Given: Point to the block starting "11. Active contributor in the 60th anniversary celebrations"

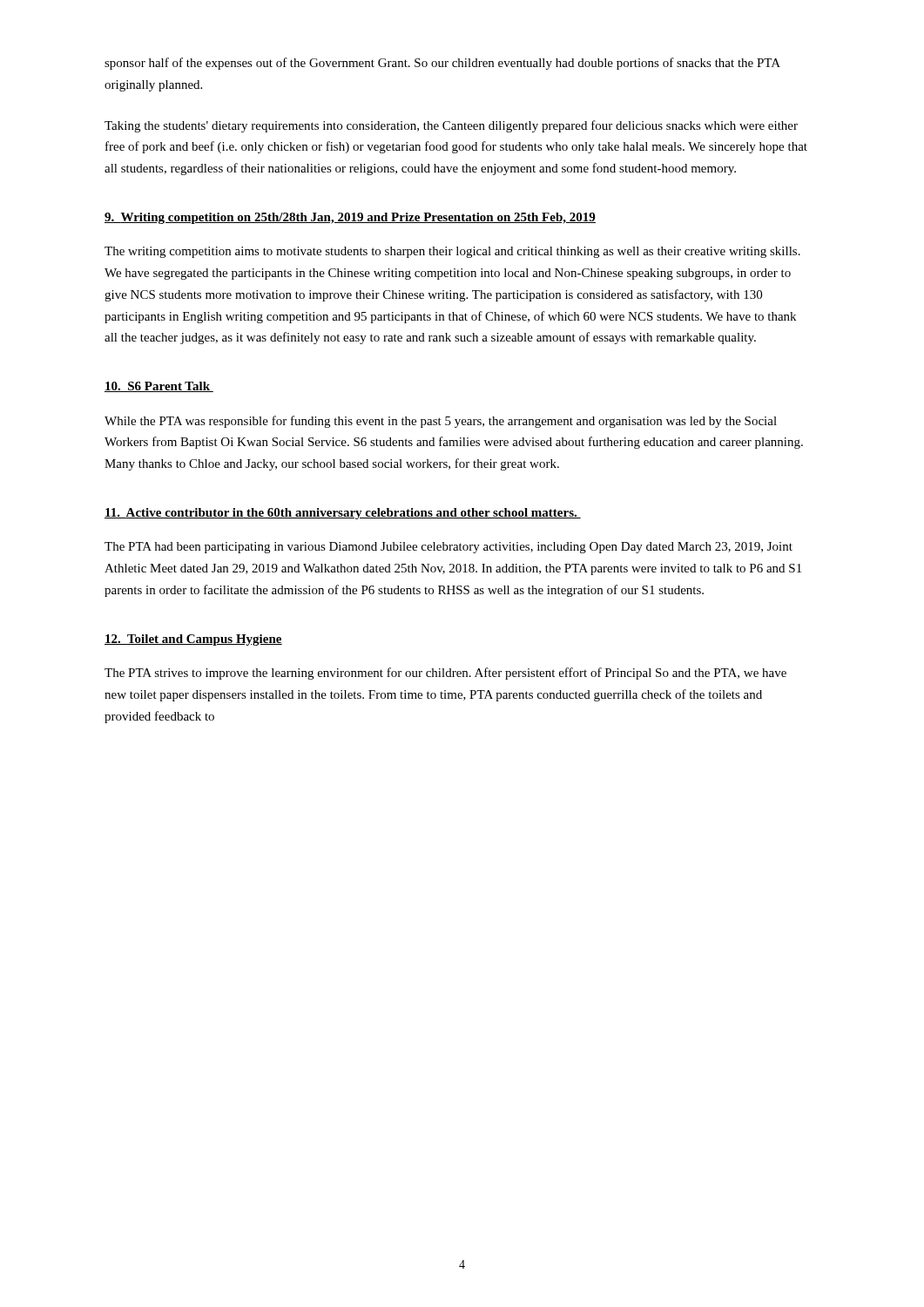Looking at the screenshot, I should [x=342, y=512].
